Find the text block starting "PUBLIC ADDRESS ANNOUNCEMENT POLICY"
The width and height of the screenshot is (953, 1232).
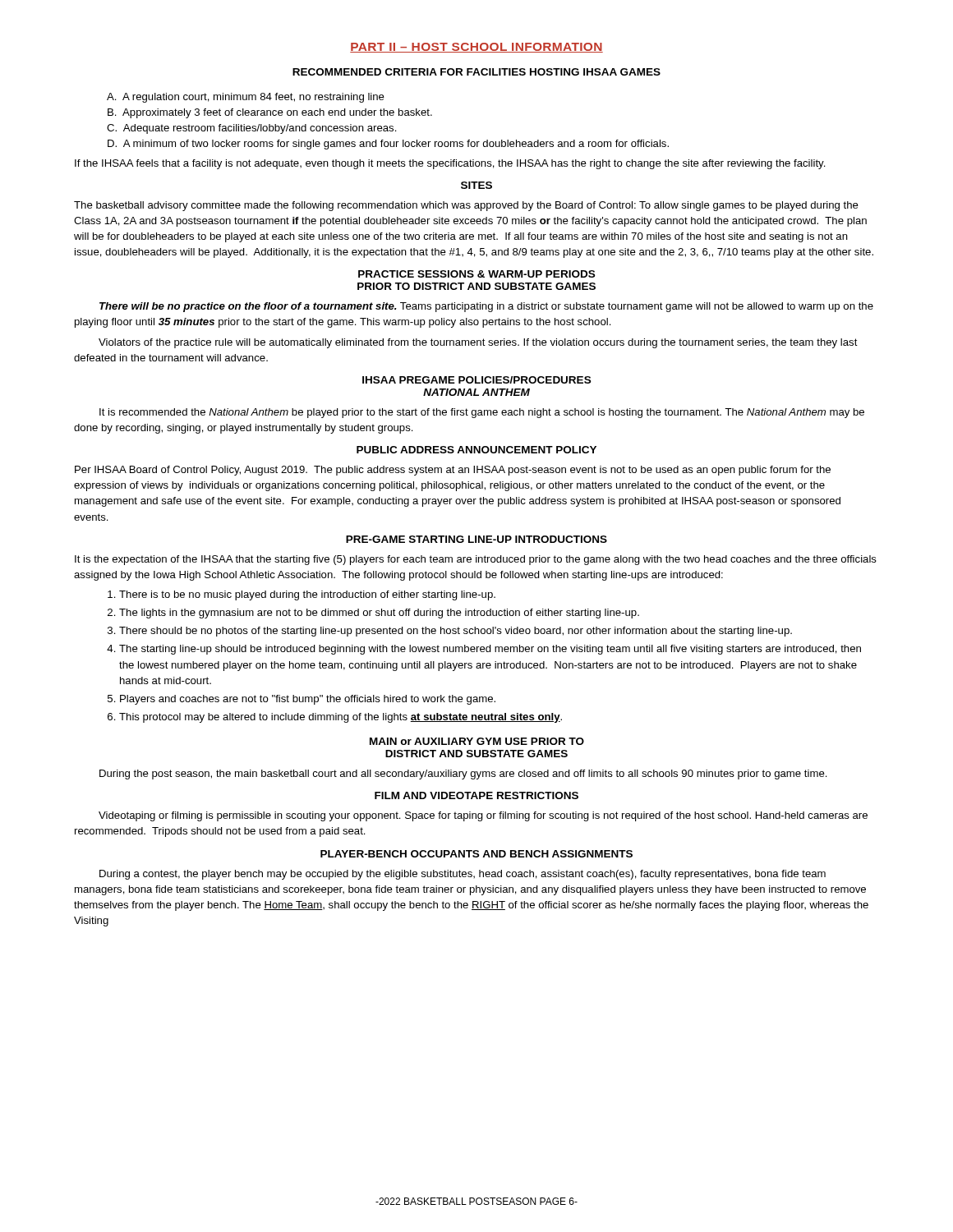476,450
